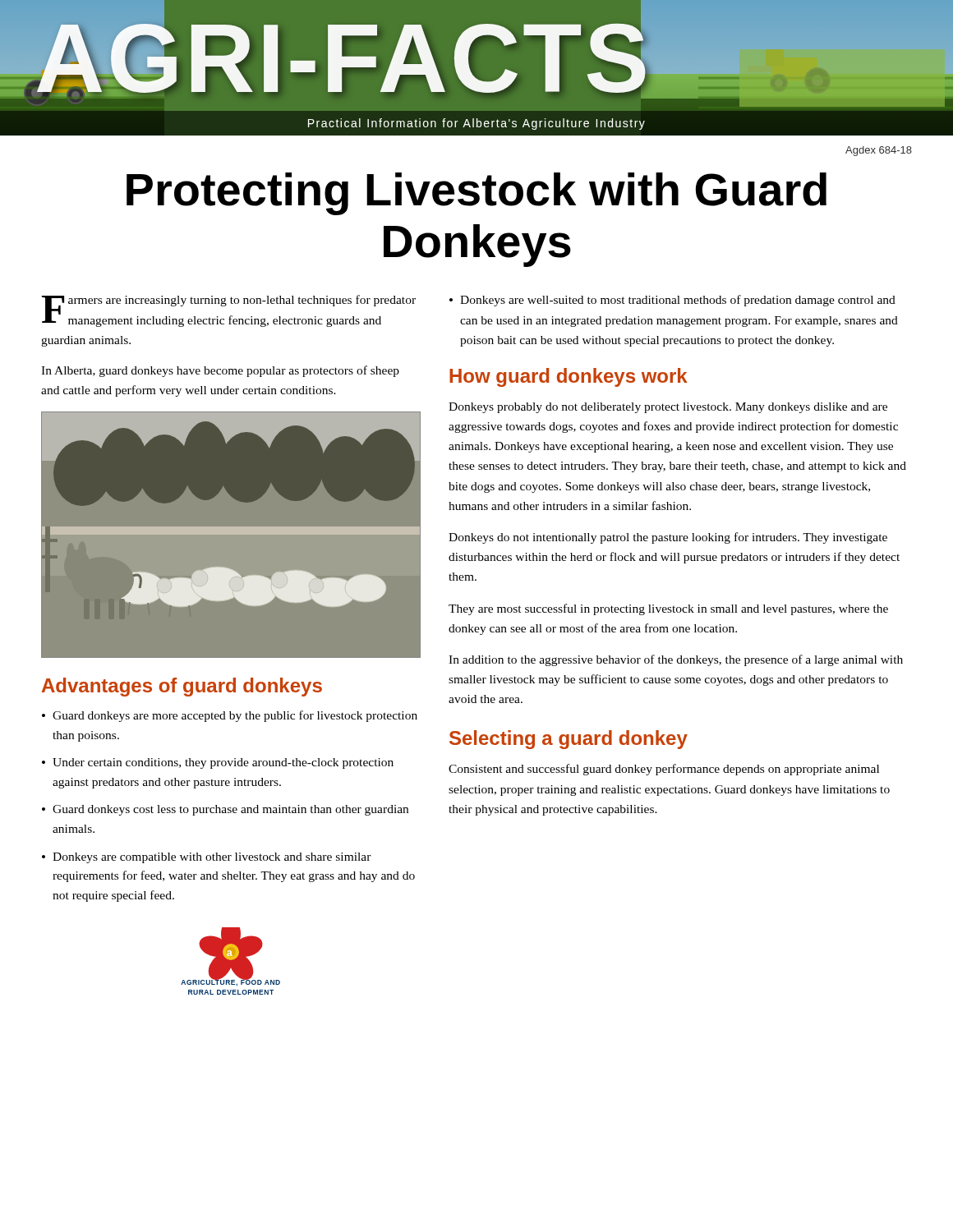Point to the block starting "In Alberta, guard donkeys have become popular as"
The width and height of the screenshot is (953, 1232).
[x=220, y=380]
